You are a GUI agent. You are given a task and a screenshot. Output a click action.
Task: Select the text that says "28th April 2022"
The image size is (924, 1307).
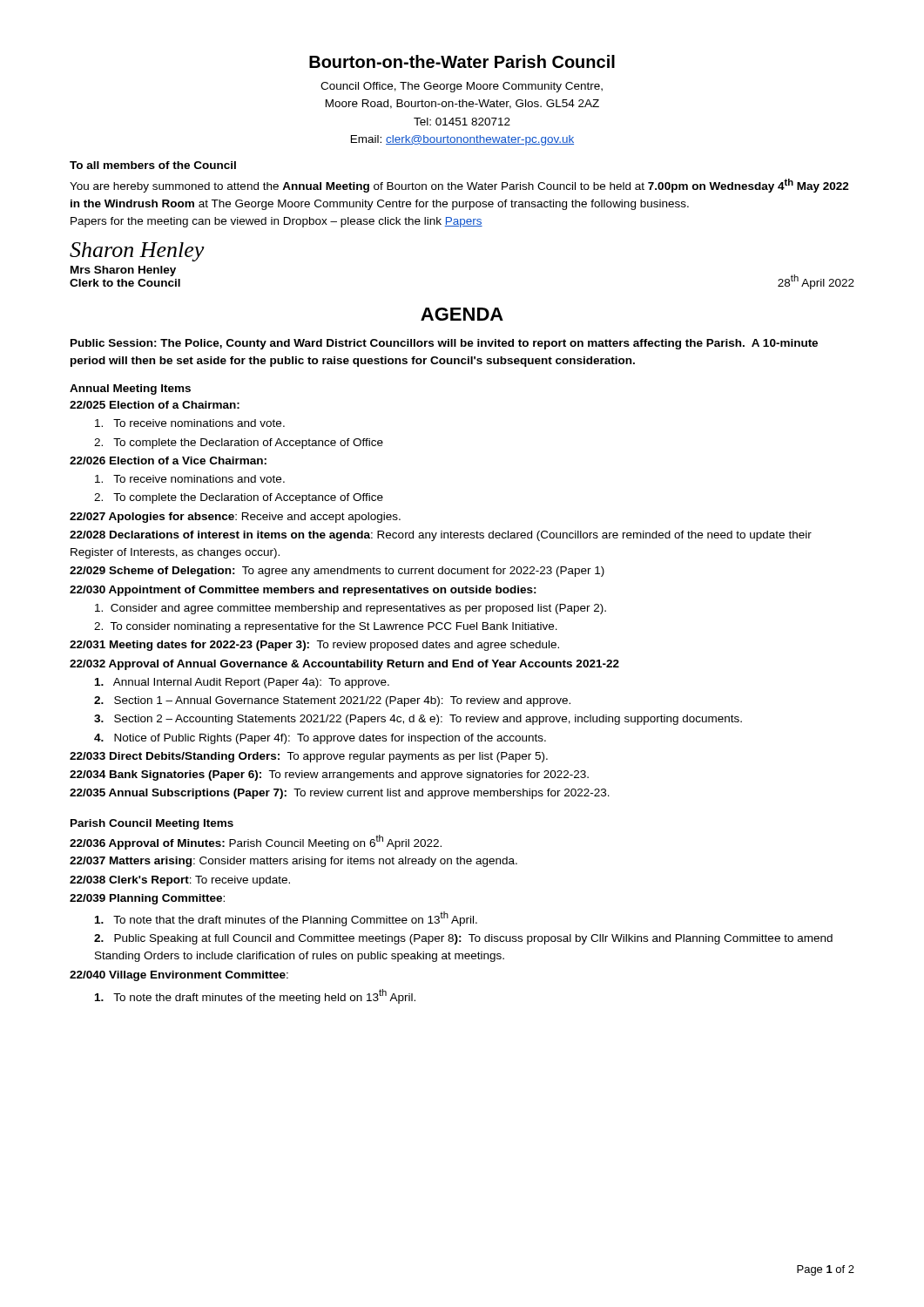(x=816, y=281)
